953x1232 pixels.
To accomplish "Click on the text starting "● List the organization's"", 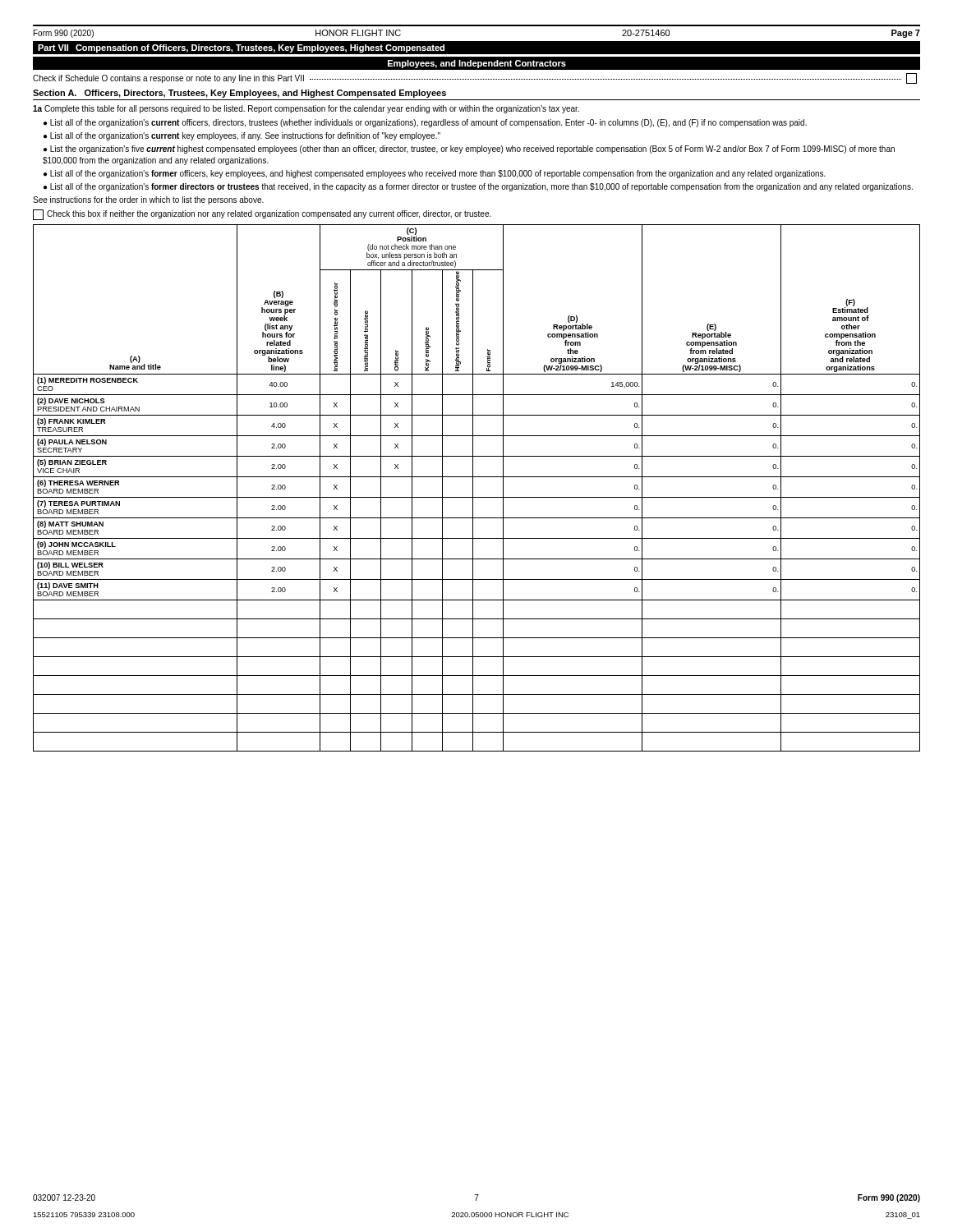I will tap(469, 155).
